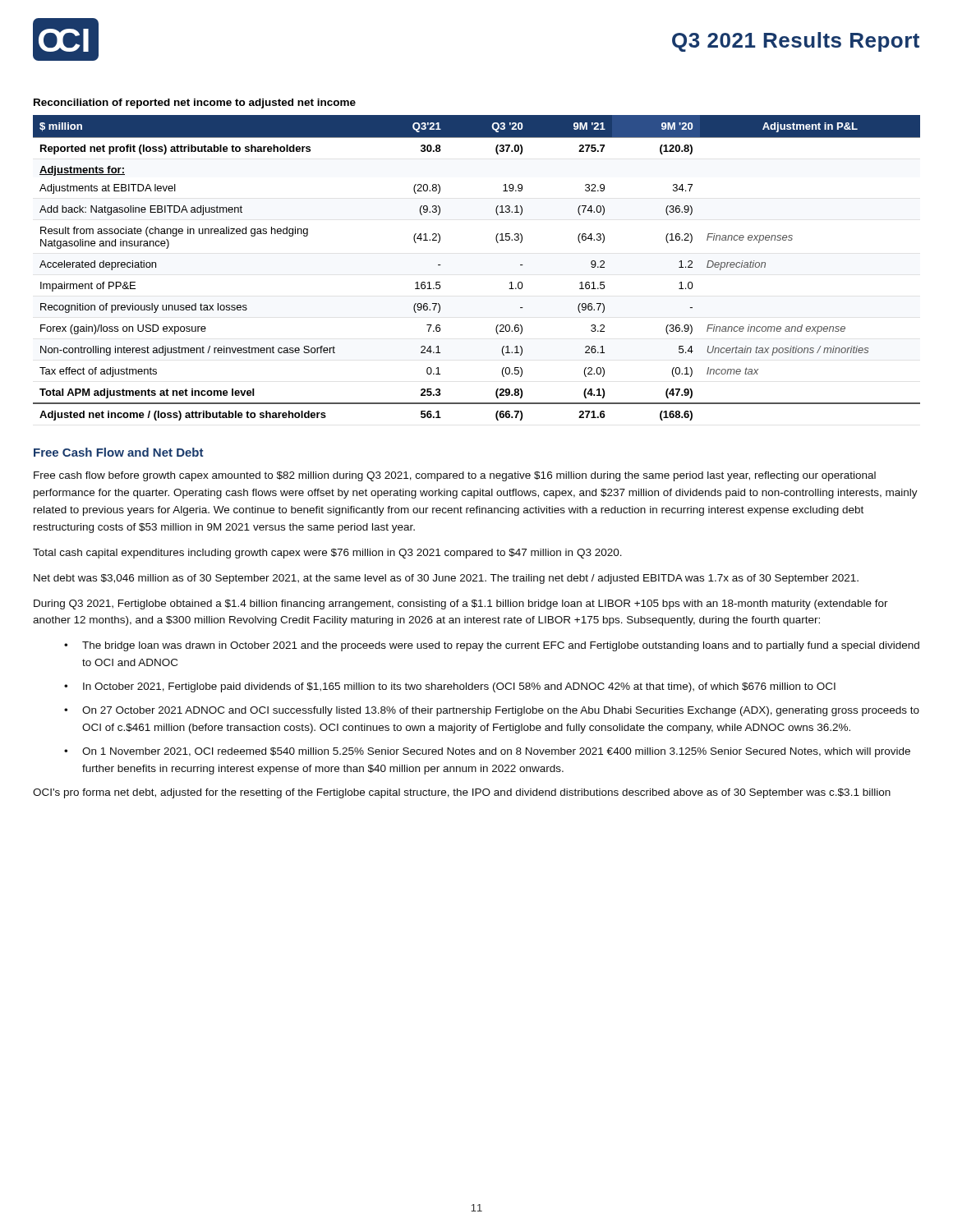The width and height of the screenshot is (953, 1232).
Task: Locate the section header that opens with "Reconciliation of reported"
Action: [x=194, y=102]
